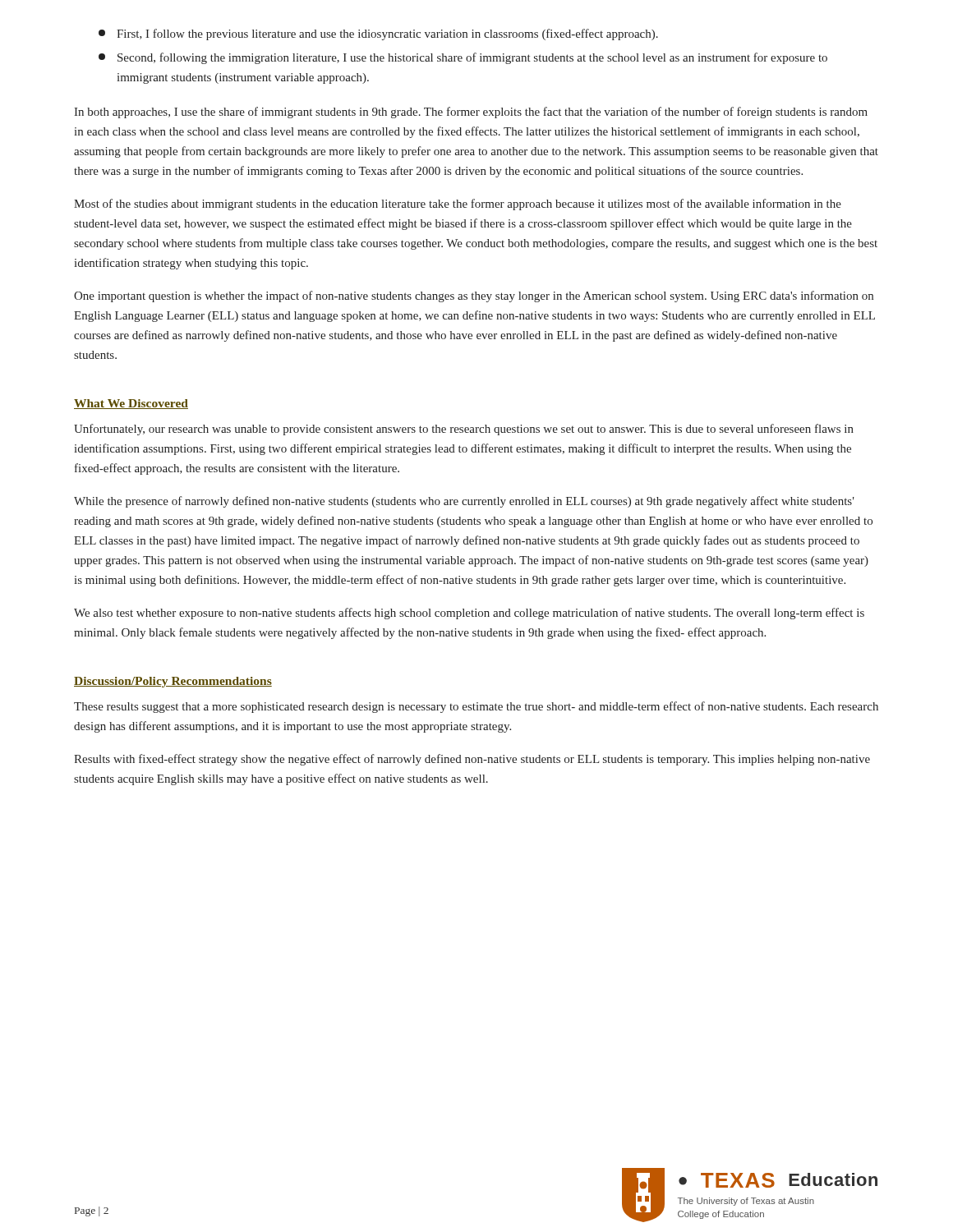The height and width of the screenshot is (1232, 953).
Task: Click on the text block that reads "These results suggest that a more sophisticated"
Action: point(476,716)
